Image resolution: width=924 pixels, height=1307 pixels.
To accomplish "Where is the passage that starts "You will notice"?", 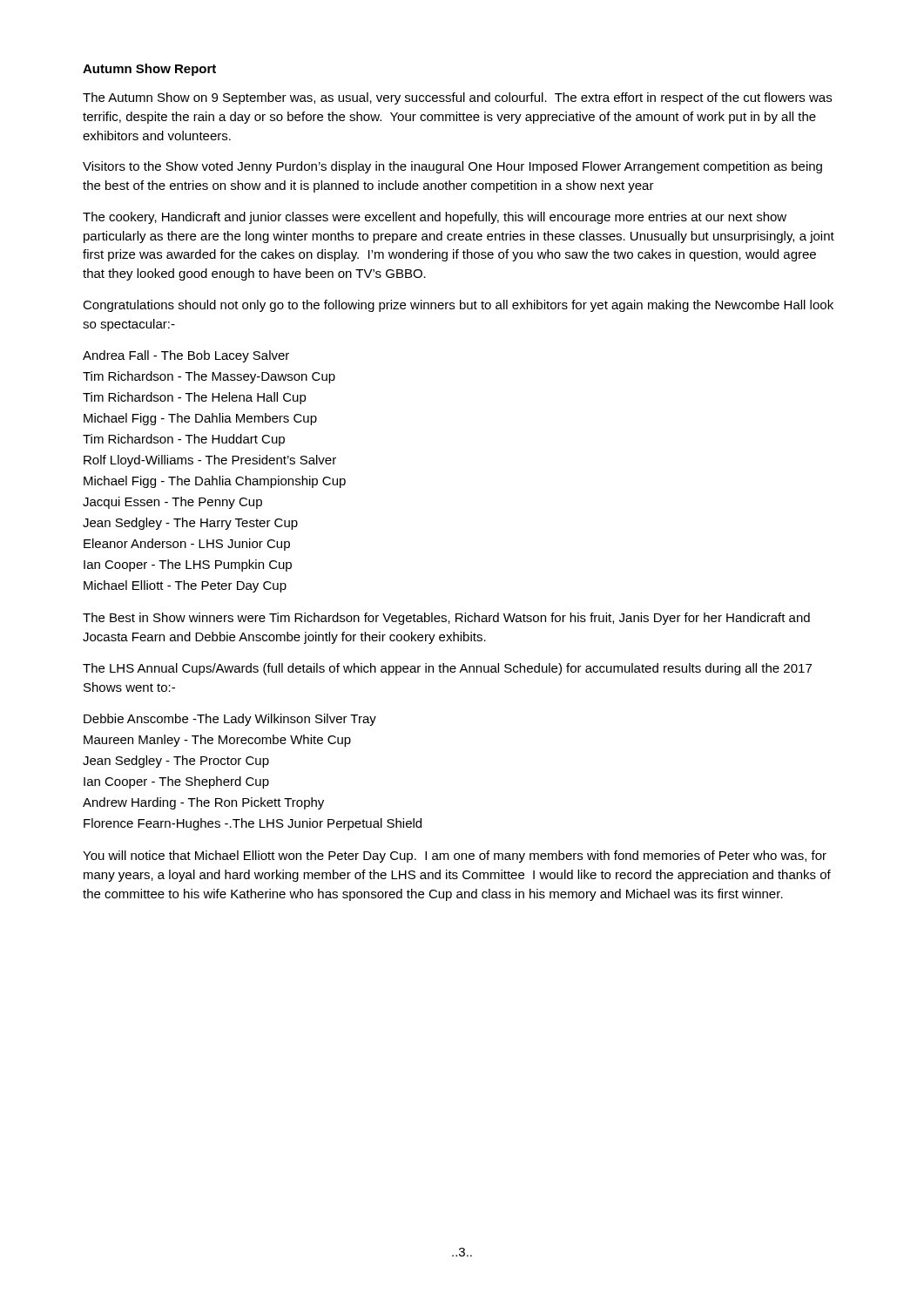I will click(x=457, y=874).
